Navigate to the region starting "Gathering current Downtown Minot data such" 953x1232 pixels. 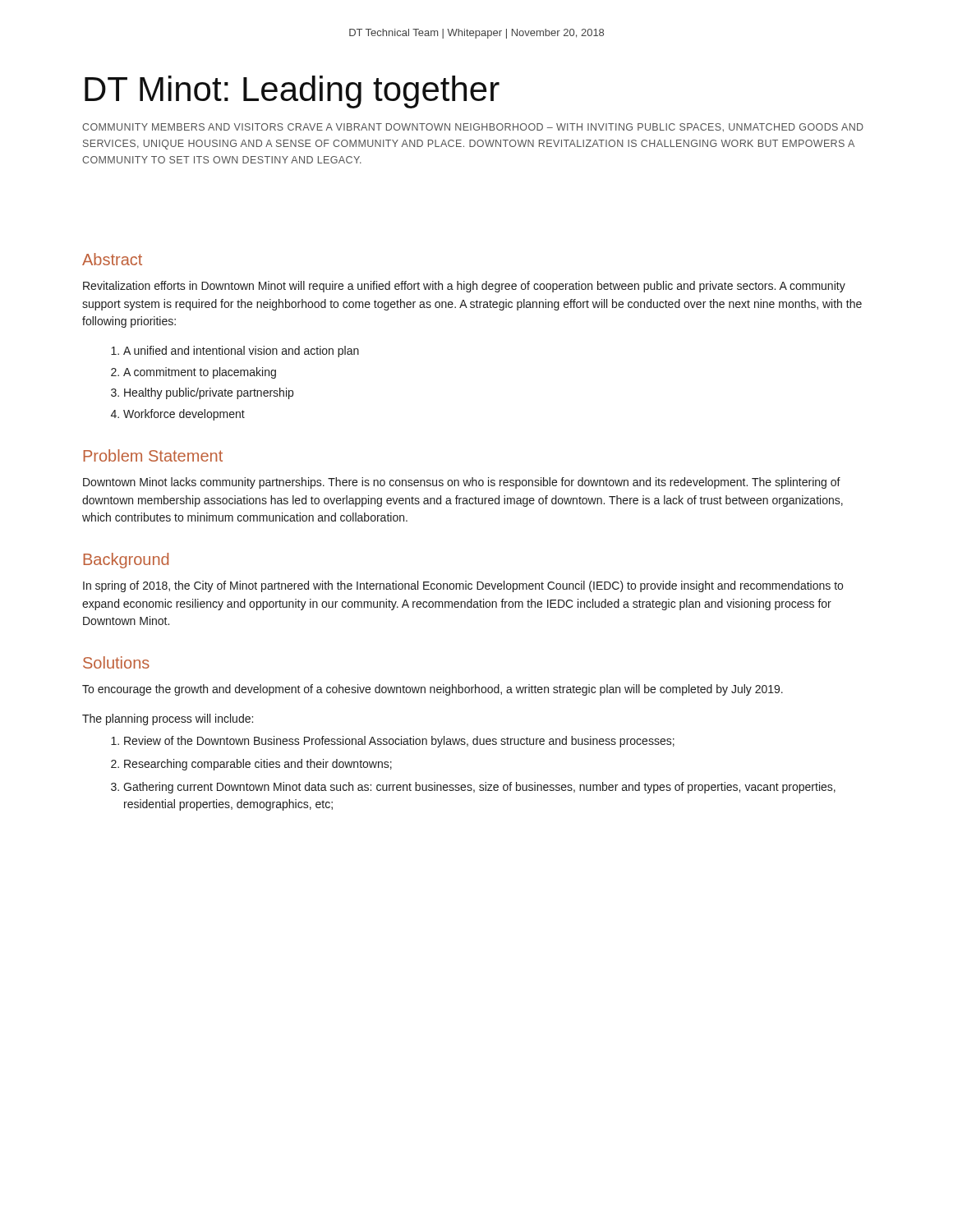480,795
